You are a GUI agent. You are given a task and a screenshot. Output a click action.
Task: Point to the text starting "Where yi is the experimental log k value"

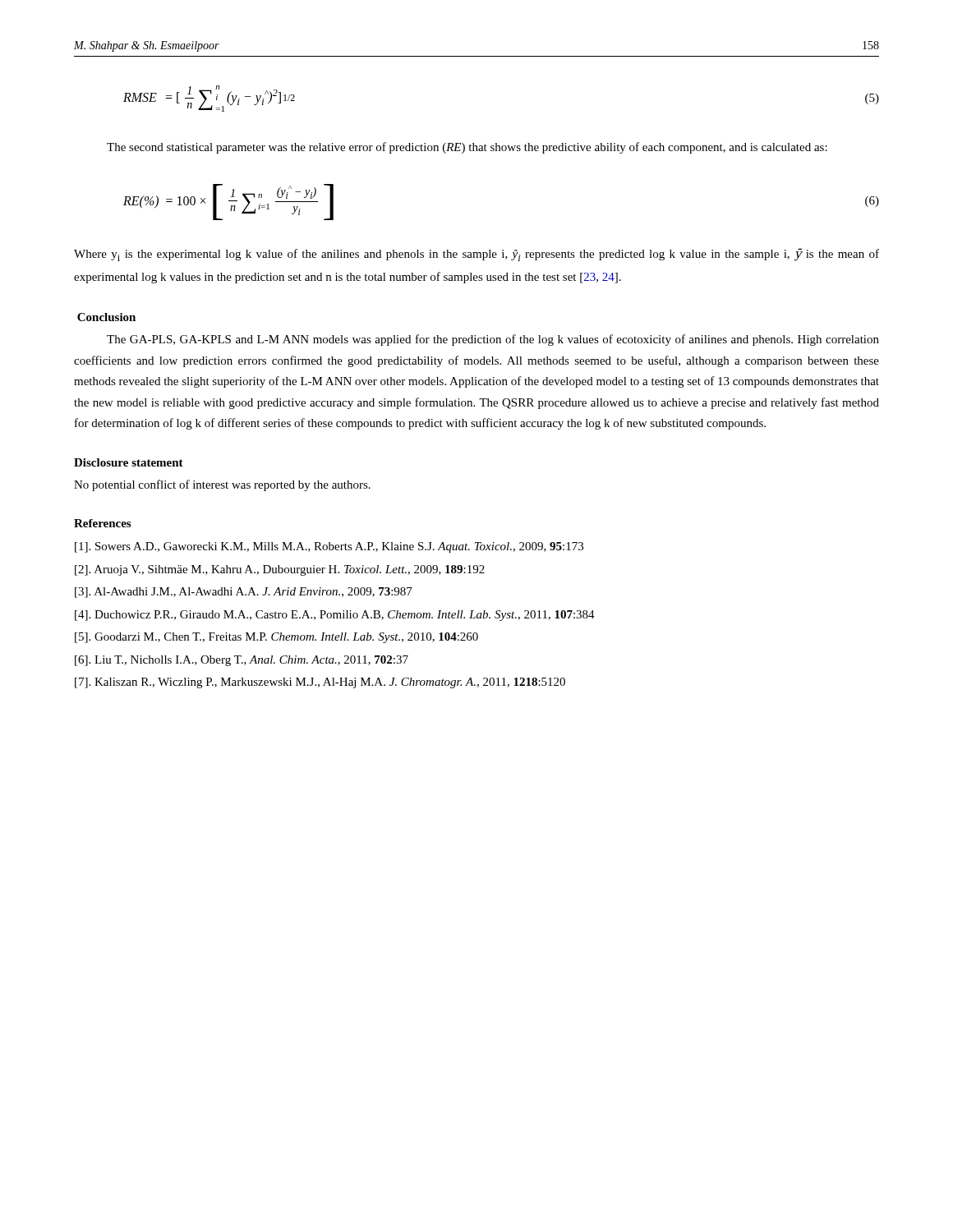(x=476, y=265)
